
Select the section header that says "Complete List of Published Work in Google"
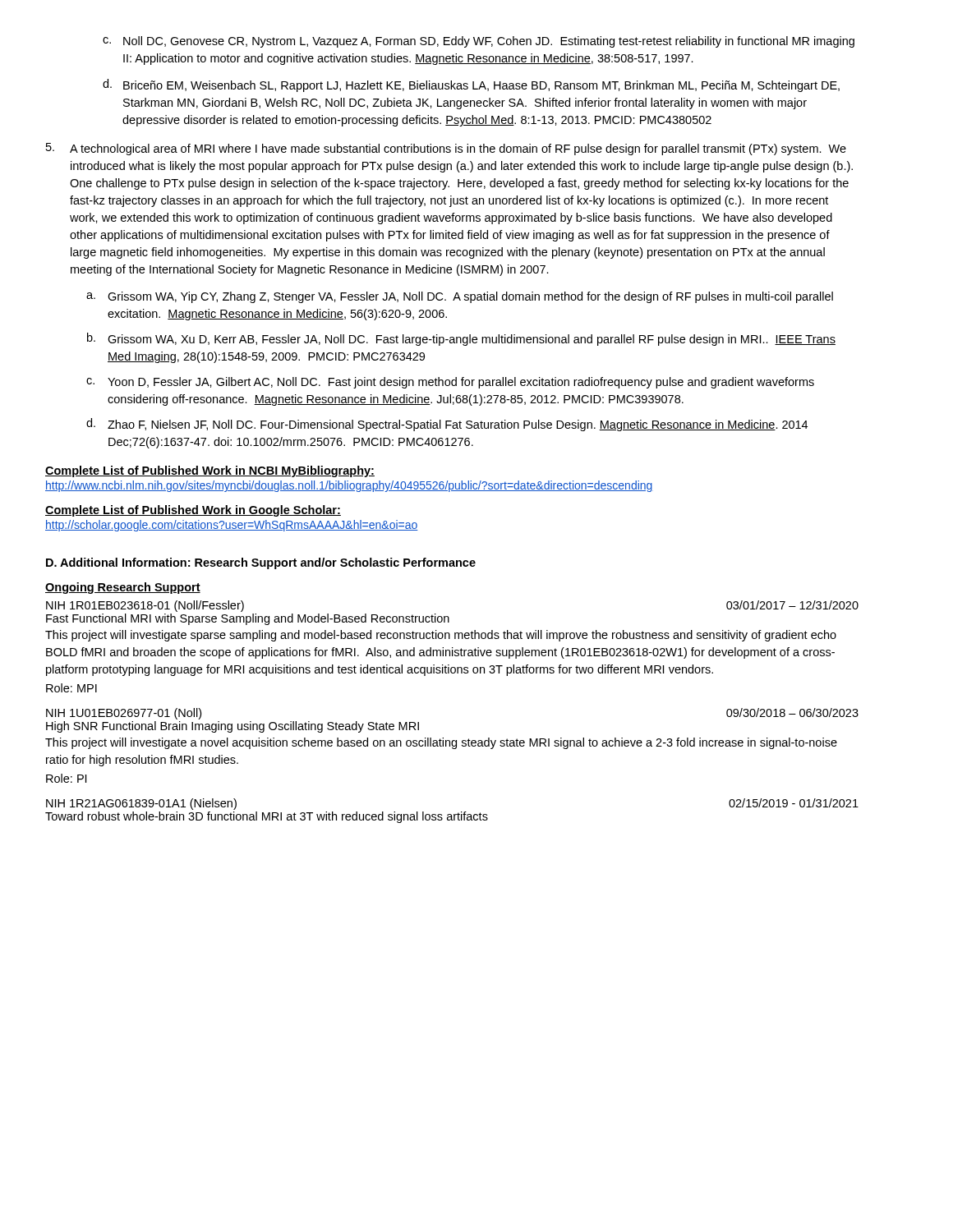tap(193, 510)
